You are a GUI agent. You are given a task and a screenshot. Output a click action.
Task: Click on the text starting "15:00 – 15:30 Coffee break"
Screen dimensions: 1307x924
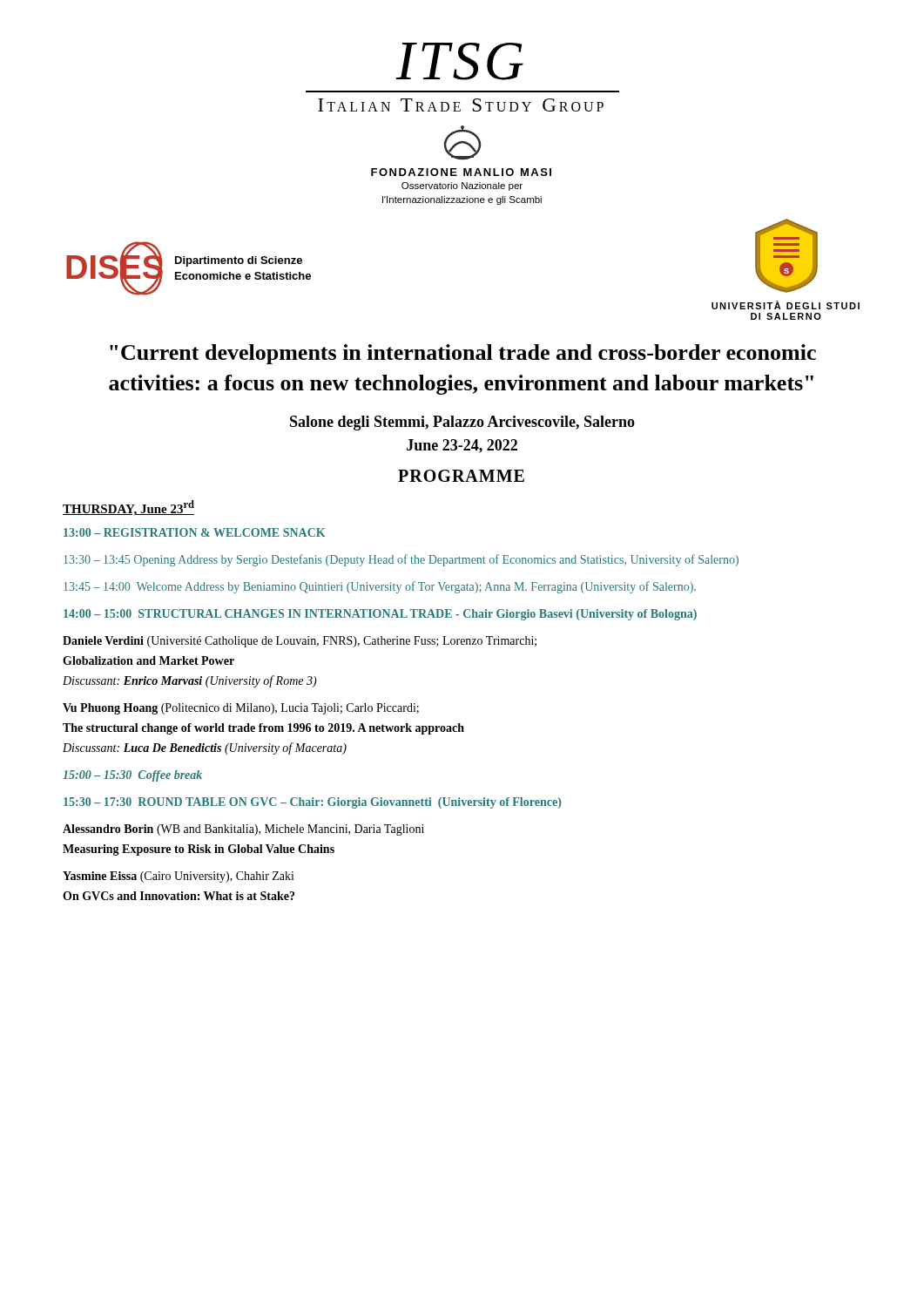(133, 775)
